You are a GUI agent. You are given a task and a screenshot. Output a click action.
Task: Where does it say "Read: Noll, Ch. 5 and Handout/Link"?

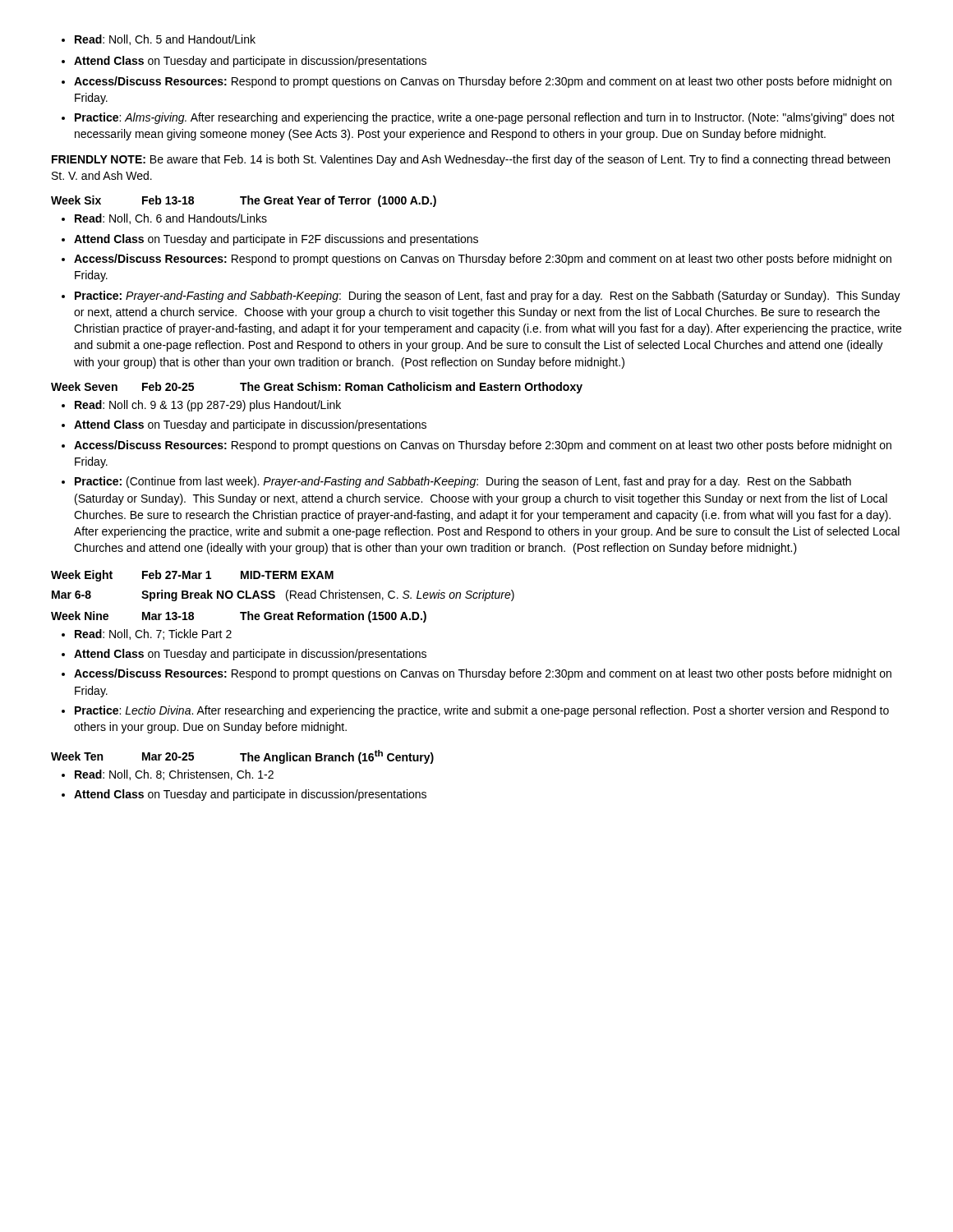click(x=159, y=40)
